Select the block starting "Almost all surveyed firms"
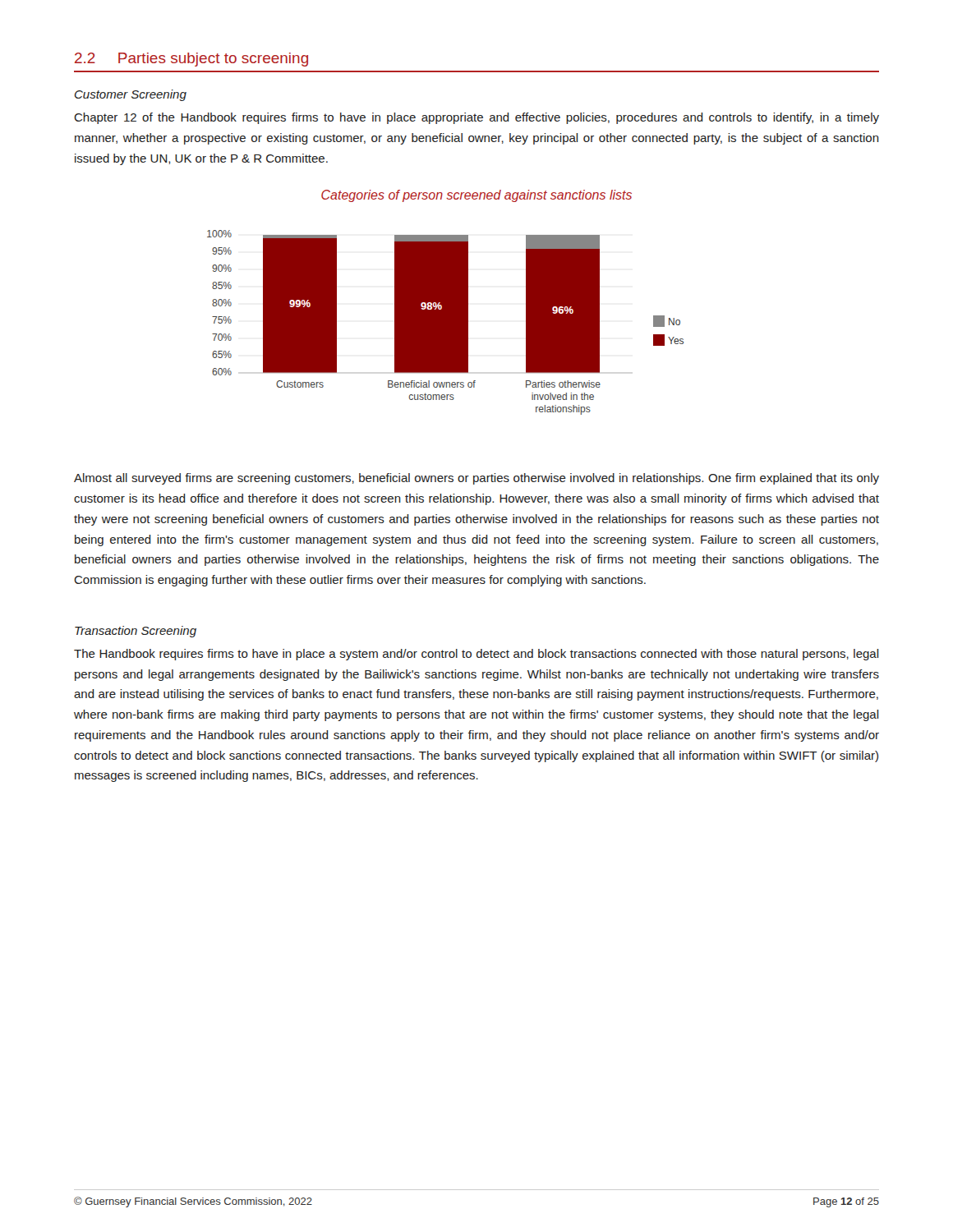Screen dimensions: 1232x953 point(476,529)
